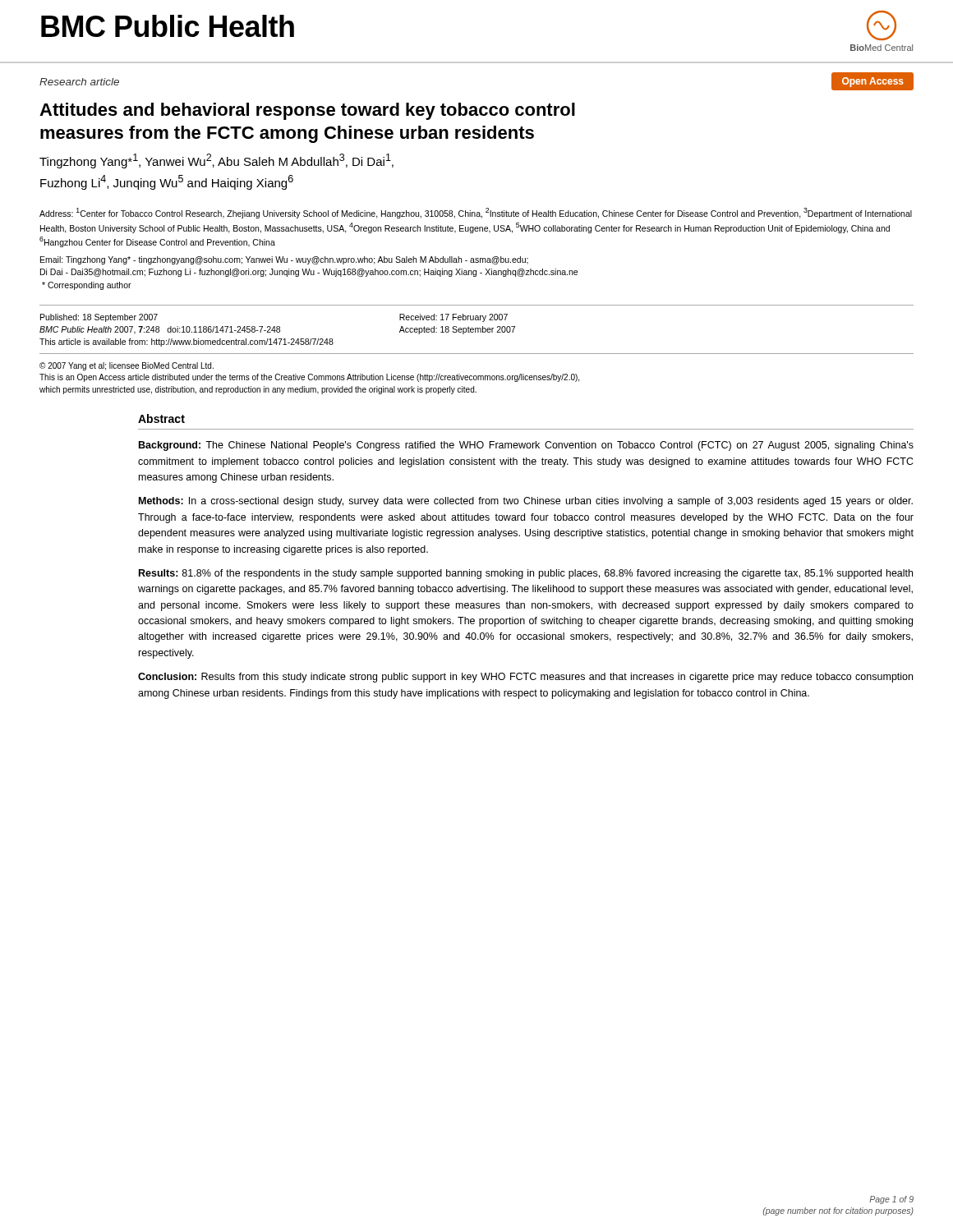The height and width of the screenshot is (1232, 953).
Task: Locate the block of text that opens with "Address: 1Center for Tobacco"
Action: 476,227
